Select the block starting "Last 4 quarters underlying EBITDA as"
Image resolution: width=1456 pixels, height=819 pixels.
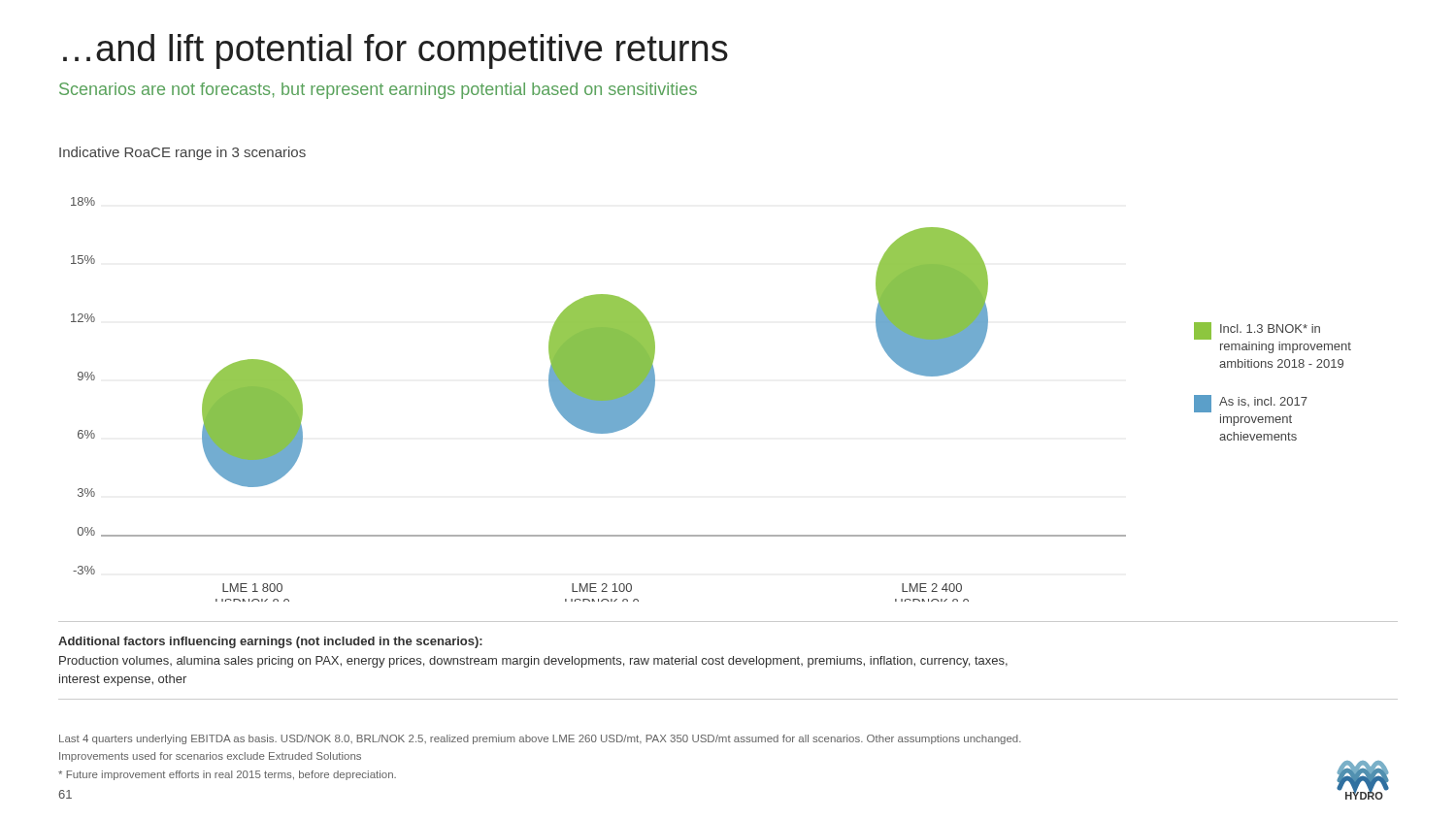coord(540,739)
